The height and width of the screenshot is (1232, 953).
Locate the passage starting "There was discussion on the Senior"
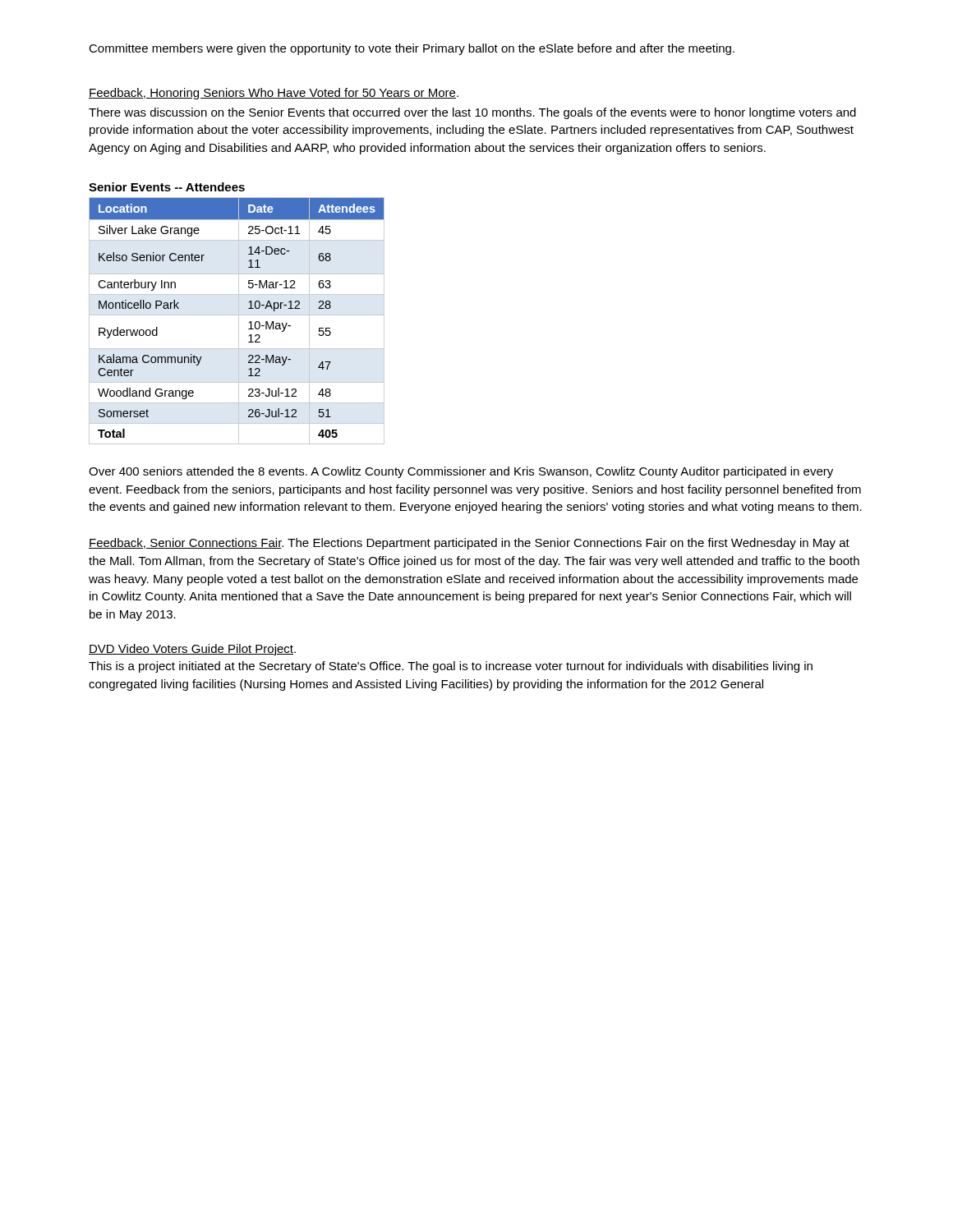pyautogui.click(x=473, y=130)
